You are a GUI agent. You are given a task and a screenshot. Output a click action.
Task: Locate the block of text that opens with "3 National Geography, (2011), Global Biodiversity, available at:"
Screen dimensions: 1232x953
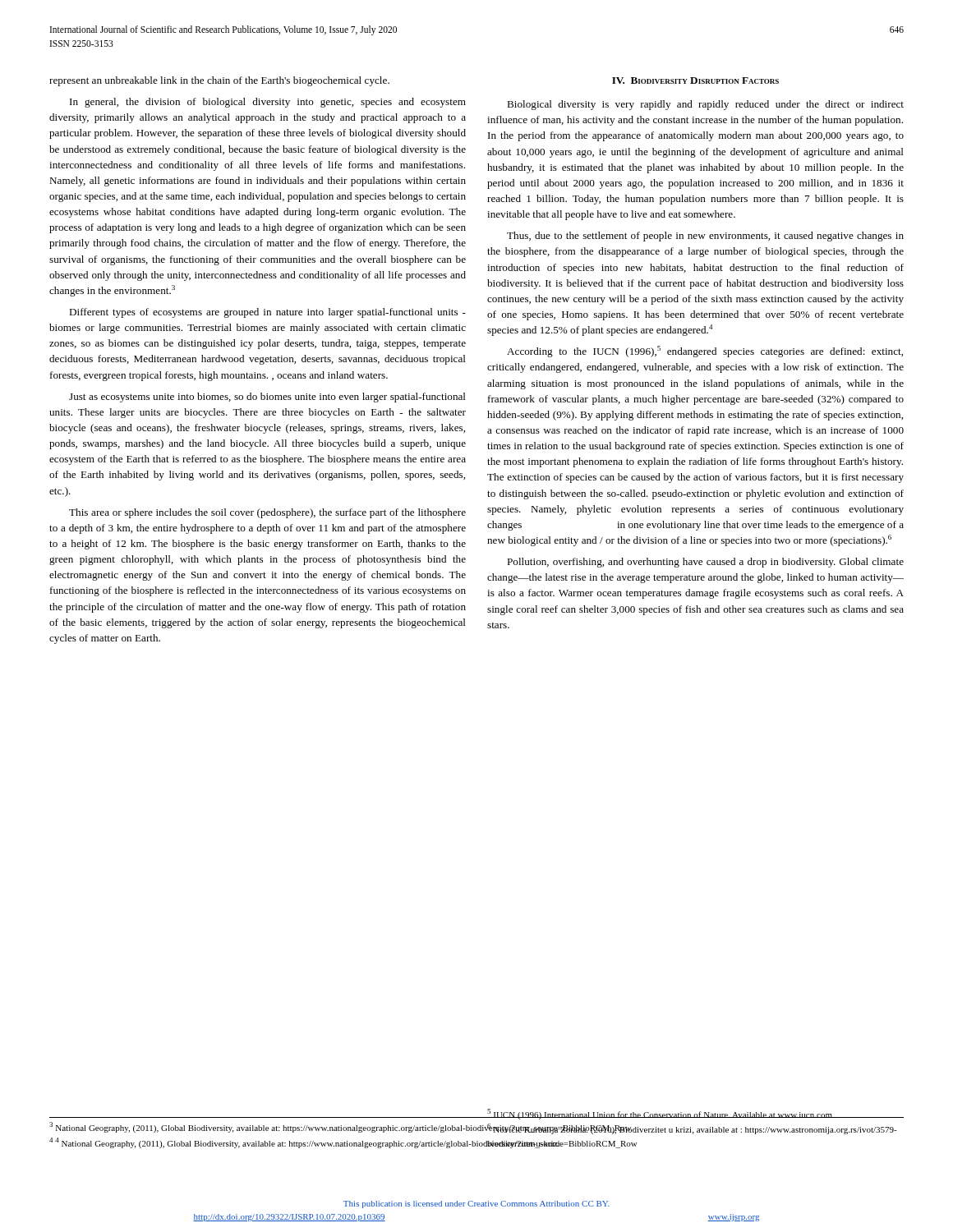point(340,1127)
